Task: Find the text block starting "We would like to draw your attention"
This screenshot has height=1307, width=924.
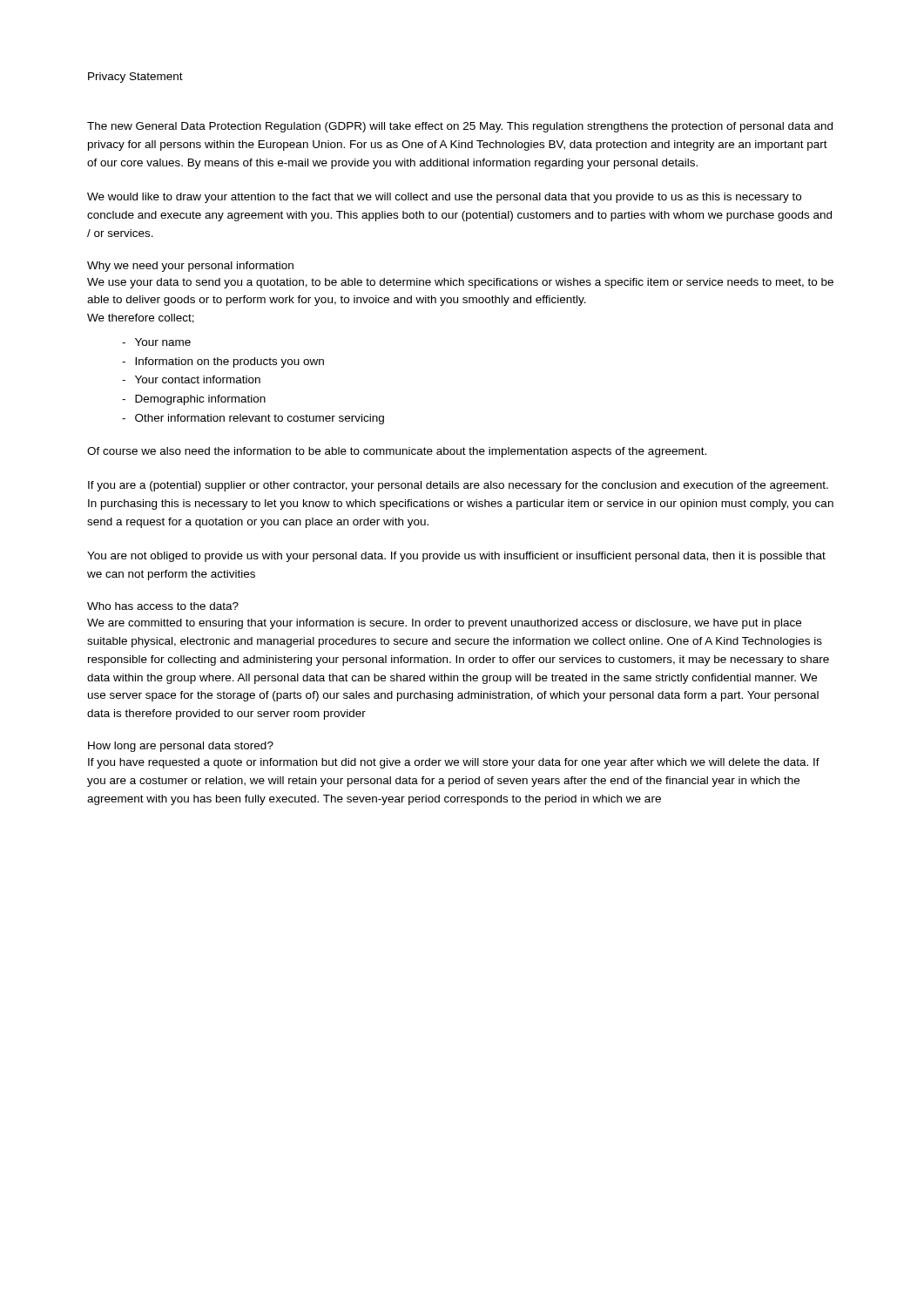Action: [460, 215]
